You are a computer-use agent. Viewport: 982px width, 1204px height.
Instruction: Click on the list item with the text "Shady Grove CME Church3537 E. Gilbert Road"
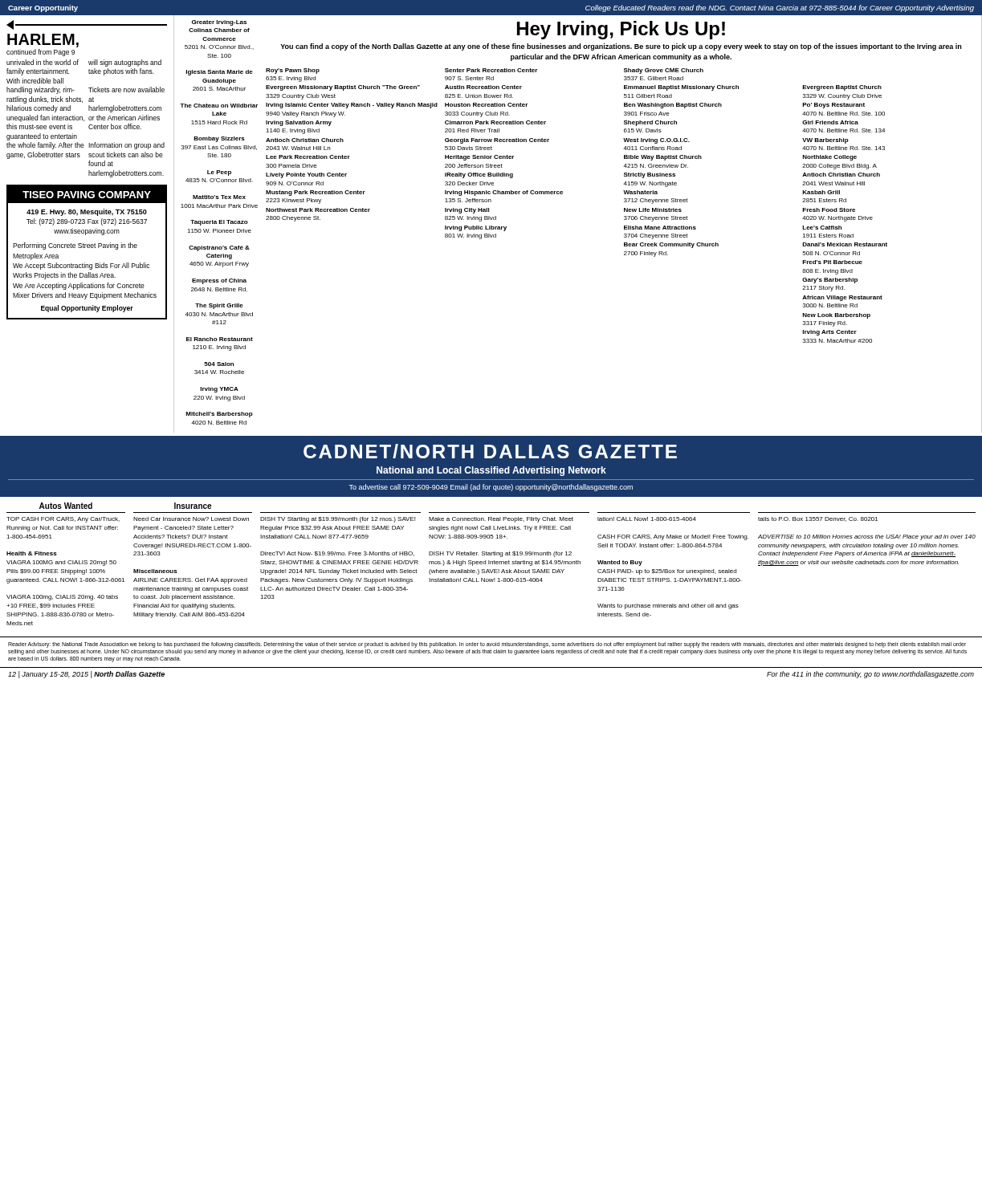(x=663, y=74)
